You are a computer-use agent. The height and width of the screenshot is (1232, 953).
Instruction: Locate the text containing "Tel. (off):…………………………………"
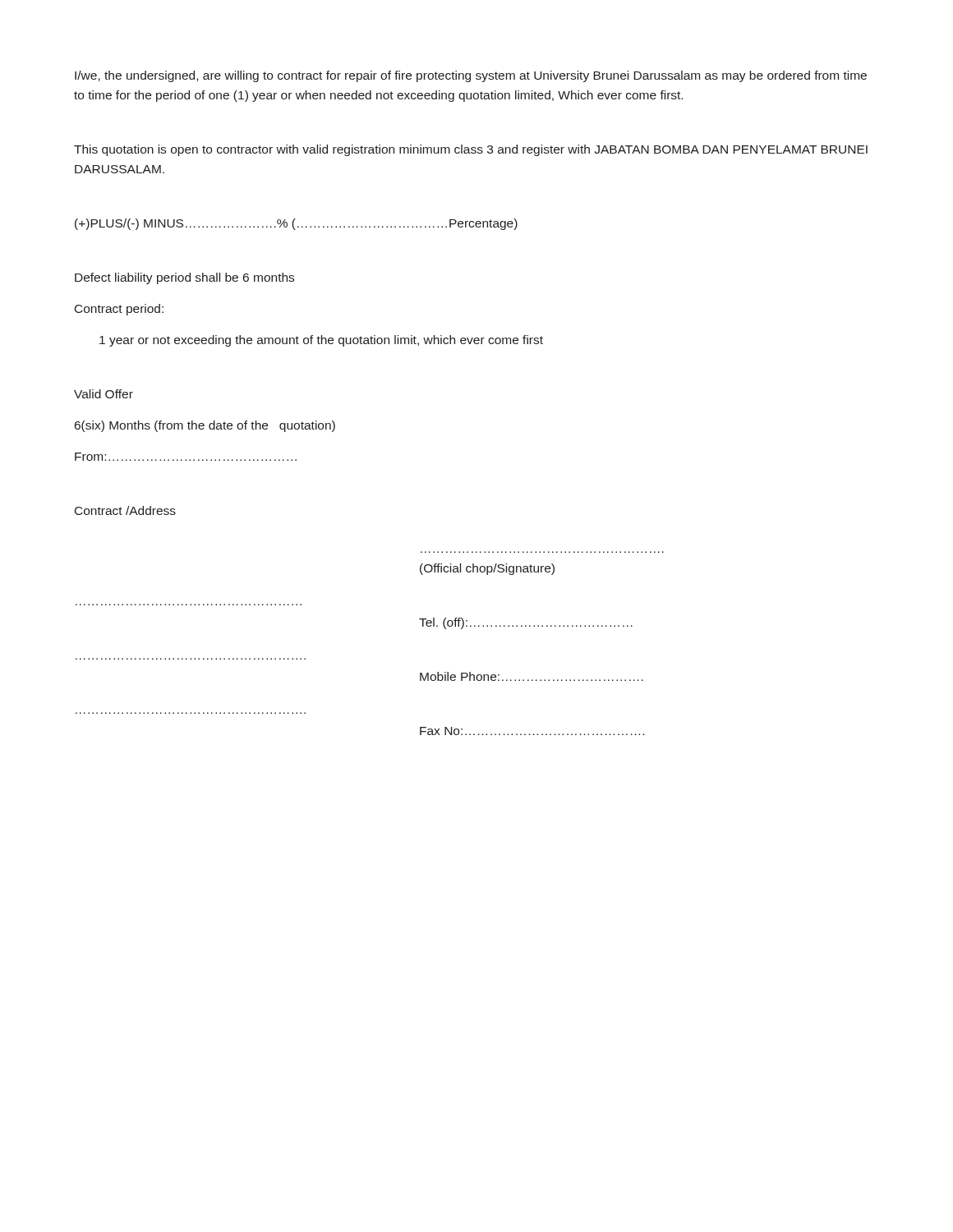coord(526,622)
